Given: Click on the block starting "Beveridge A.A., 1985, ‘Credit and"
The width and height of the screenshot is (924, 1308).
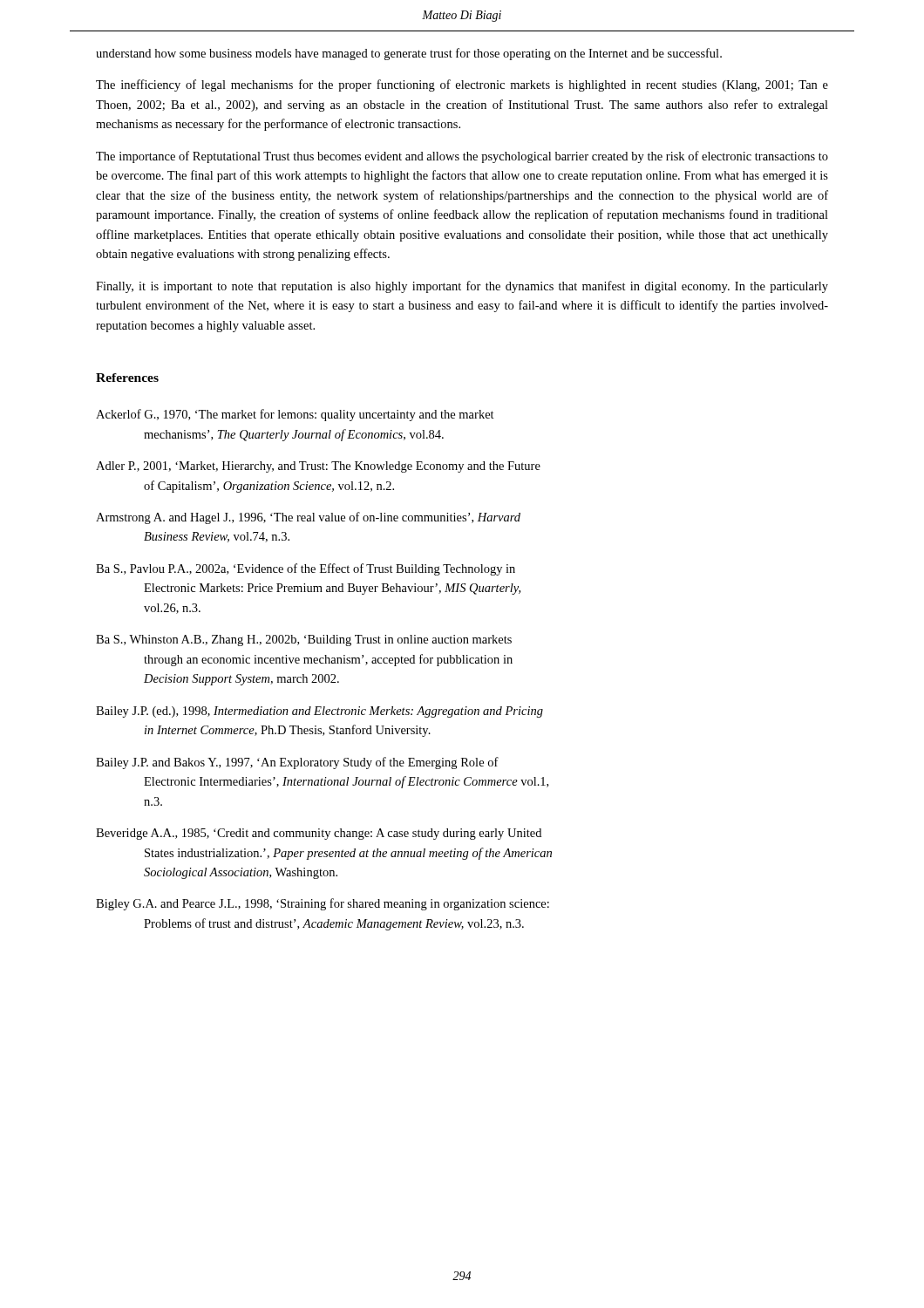Looking at the screenshot, I should (462, 853).
